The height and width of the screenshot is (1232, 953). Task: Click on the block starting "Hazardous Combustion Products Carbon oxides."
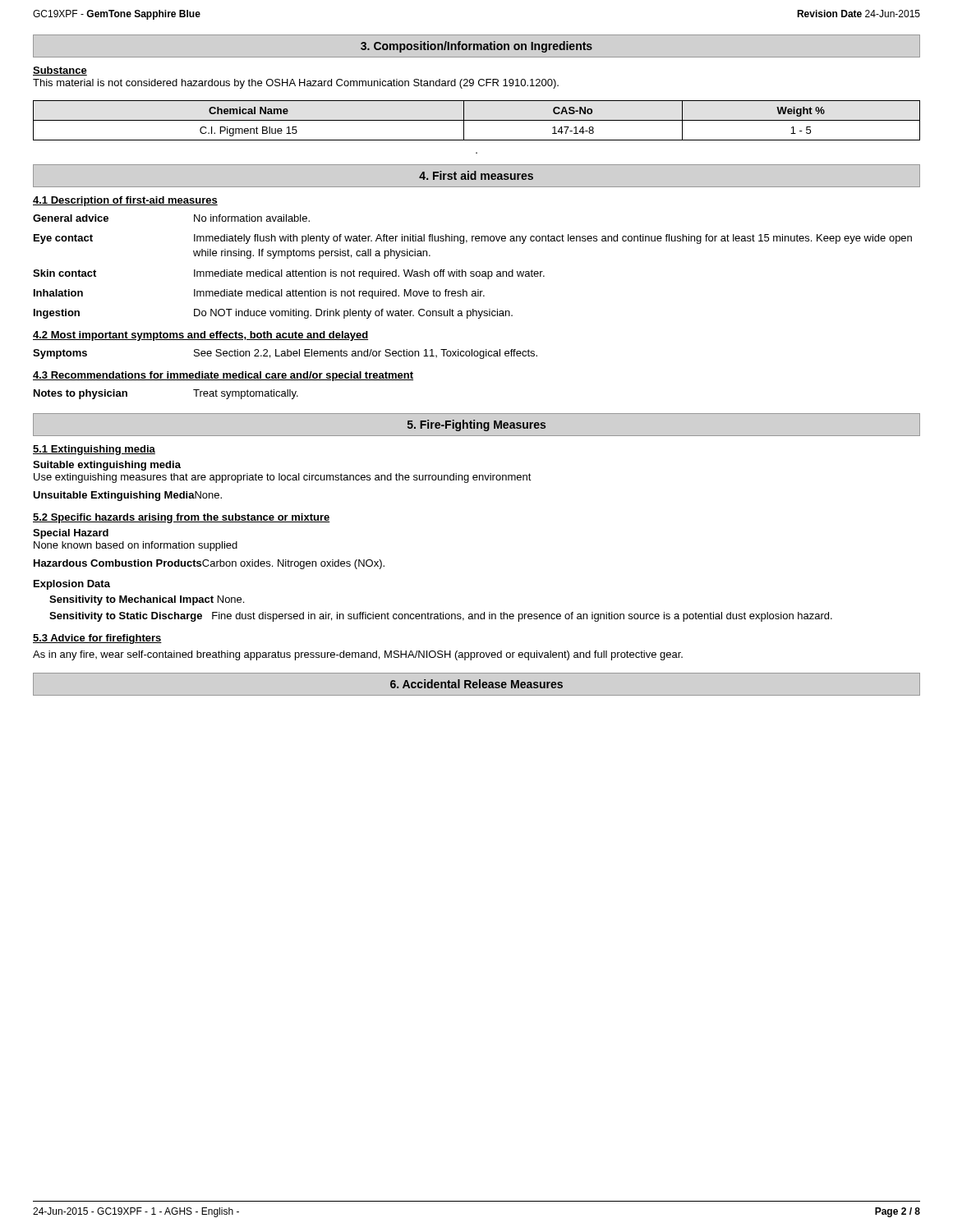click(209, 564)
